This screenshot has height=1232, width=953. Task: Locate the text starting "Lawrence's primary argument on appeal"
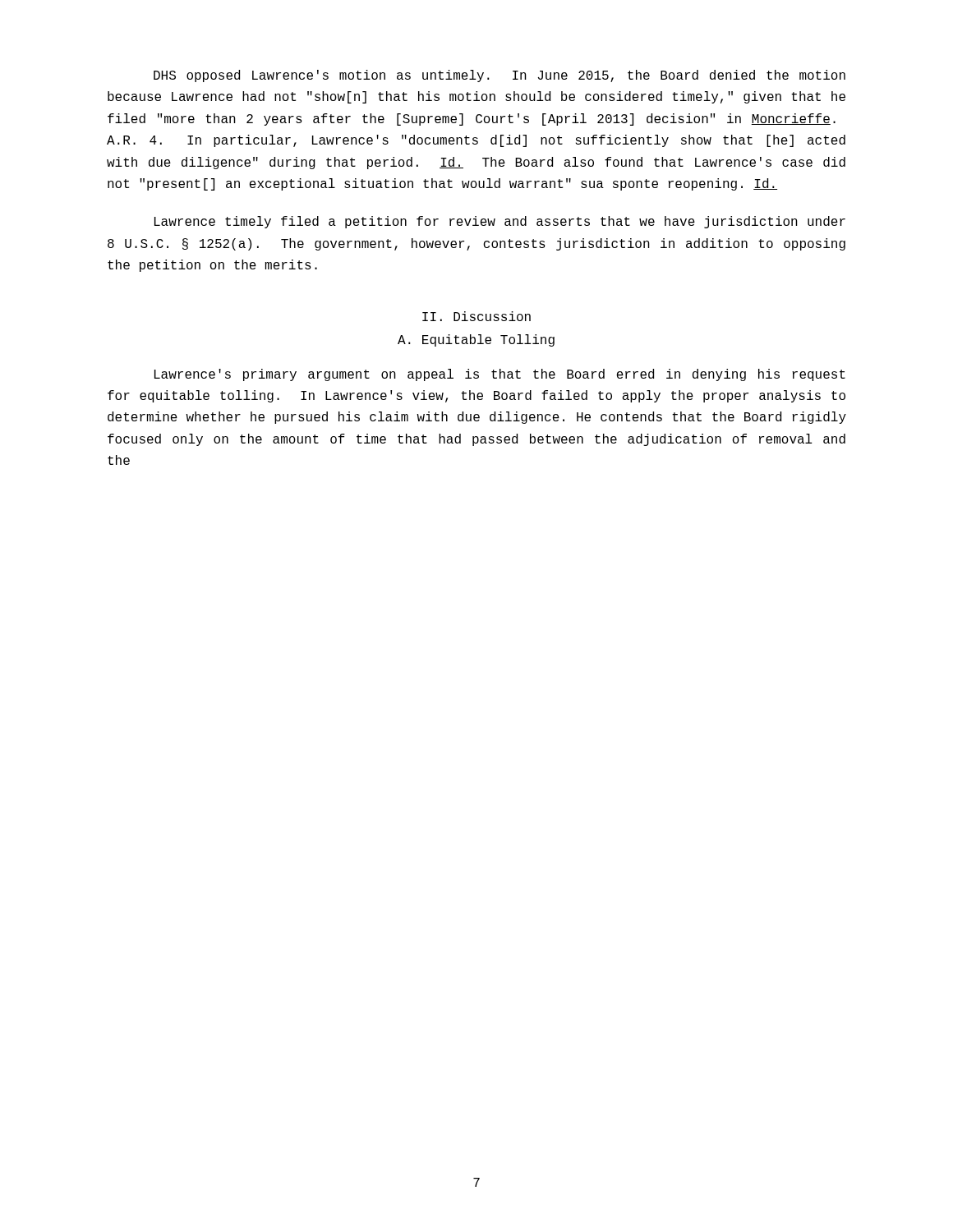point(476,418)
